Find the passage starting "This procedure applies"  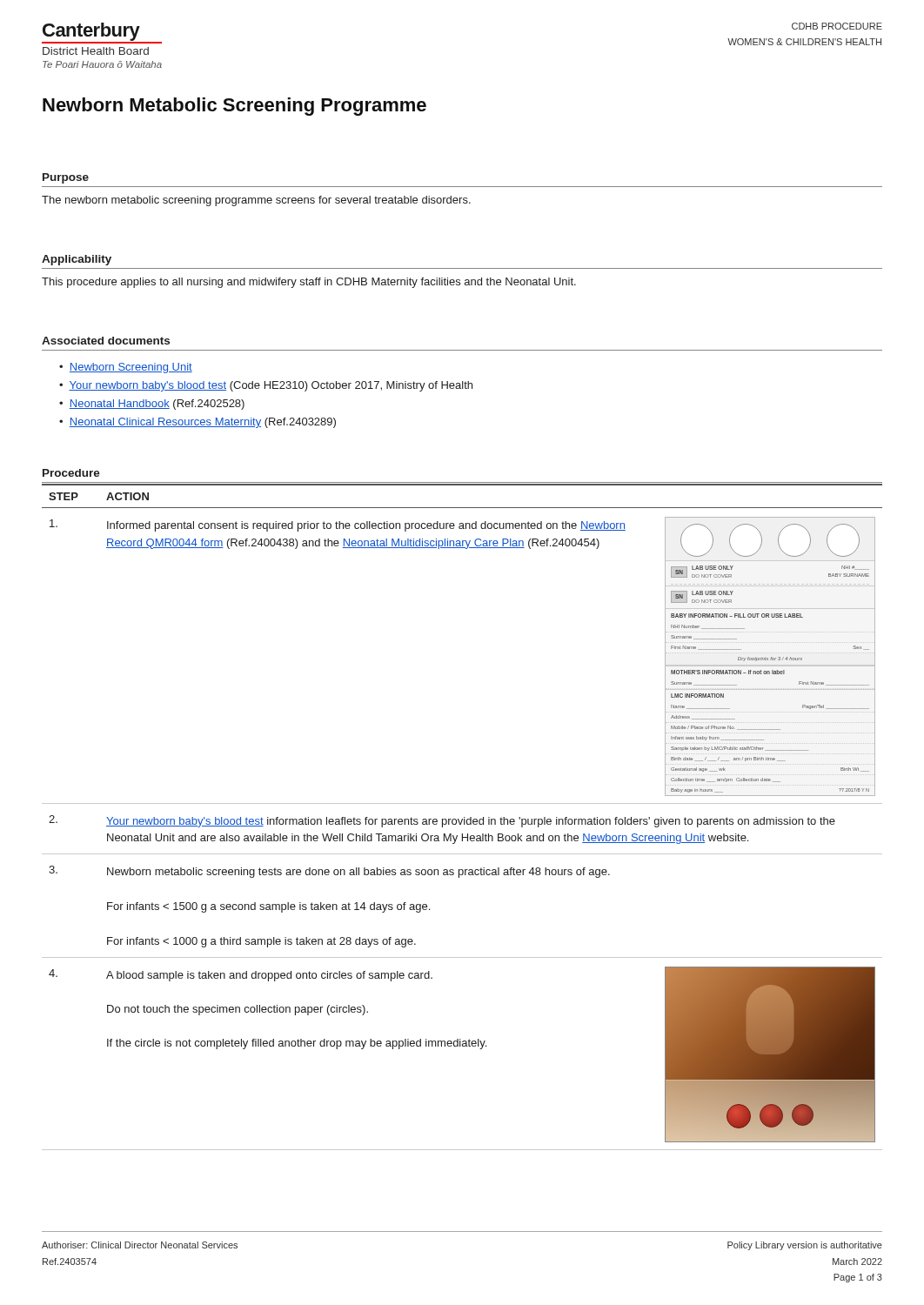coord(309,281)
